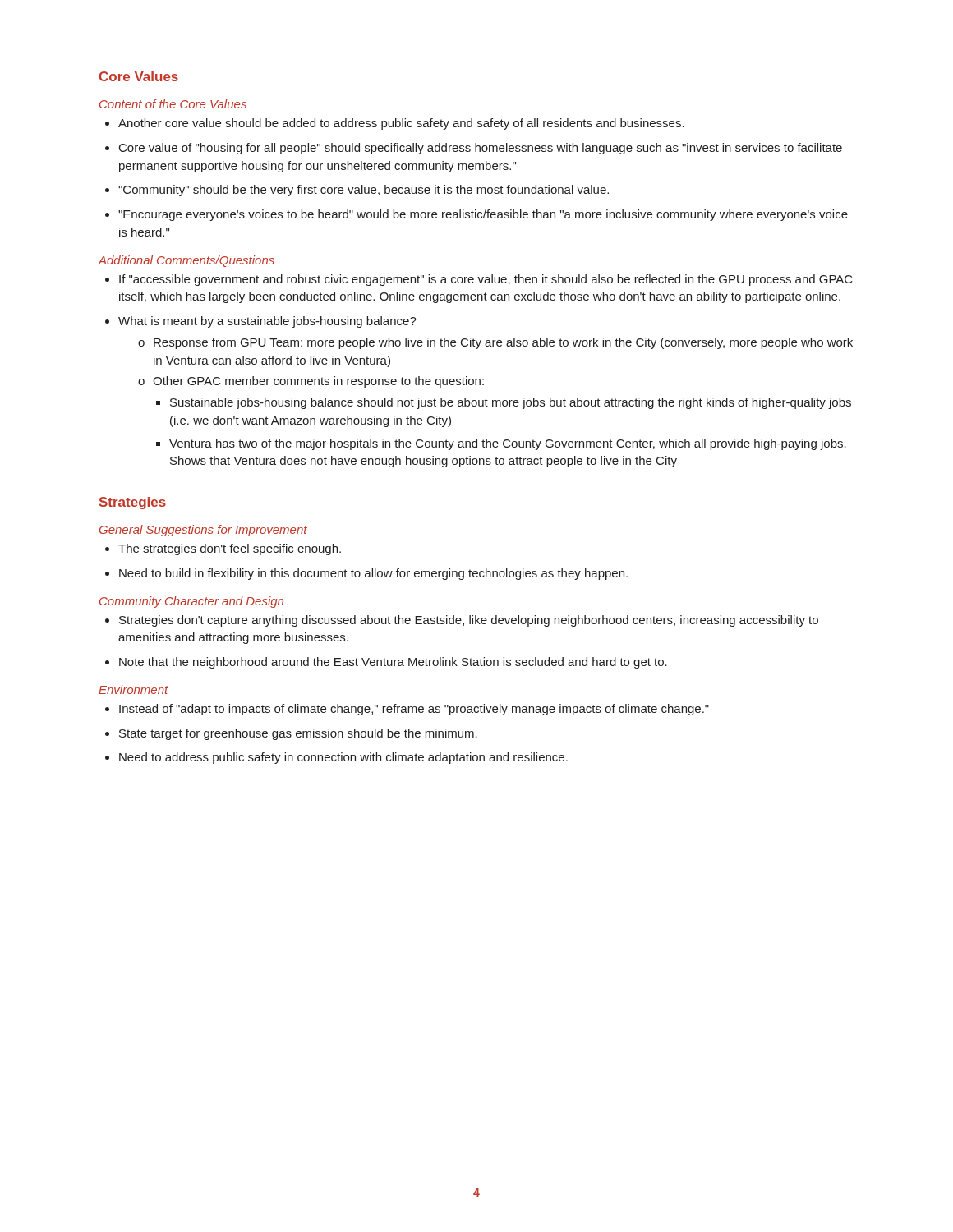Locate the list item containing "State target for greenhouse gas emission should be"
This screenshot has height=1232, width=953.
[476, 733]
